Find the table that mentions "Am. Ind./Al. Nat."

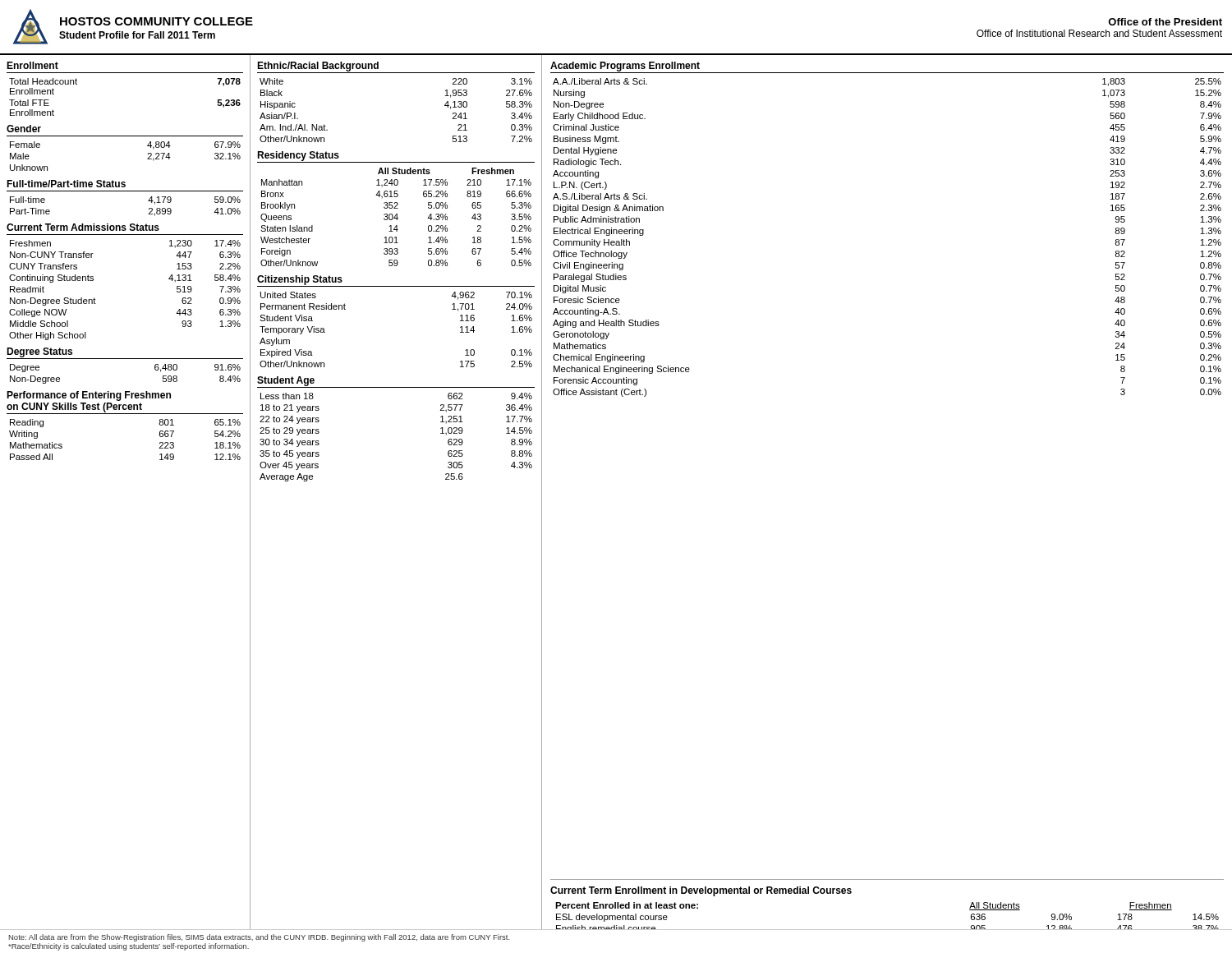pos(396,110)
